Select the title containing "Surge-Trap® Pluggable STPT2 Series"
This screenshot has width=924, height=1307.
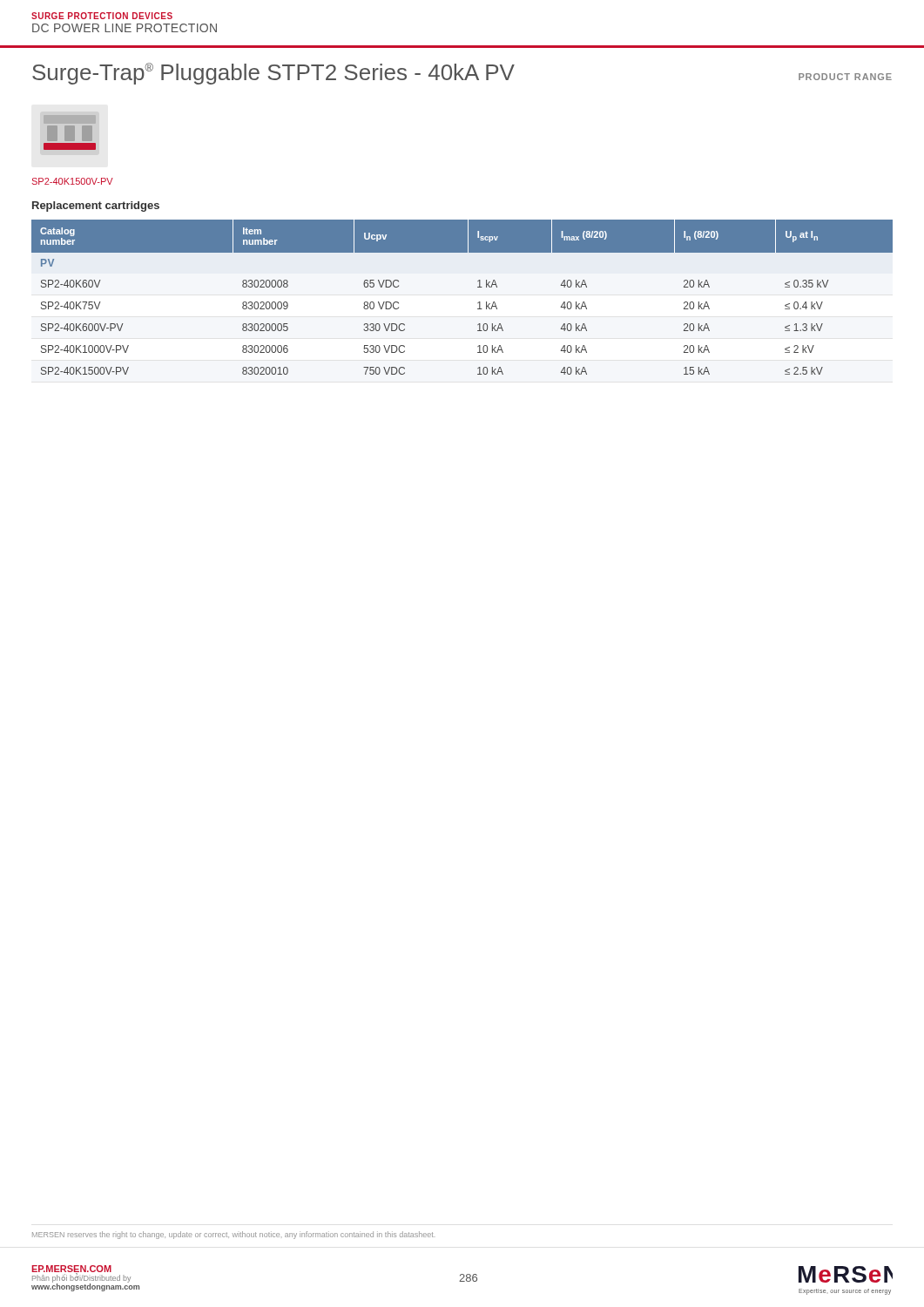(x=273, y=72)
